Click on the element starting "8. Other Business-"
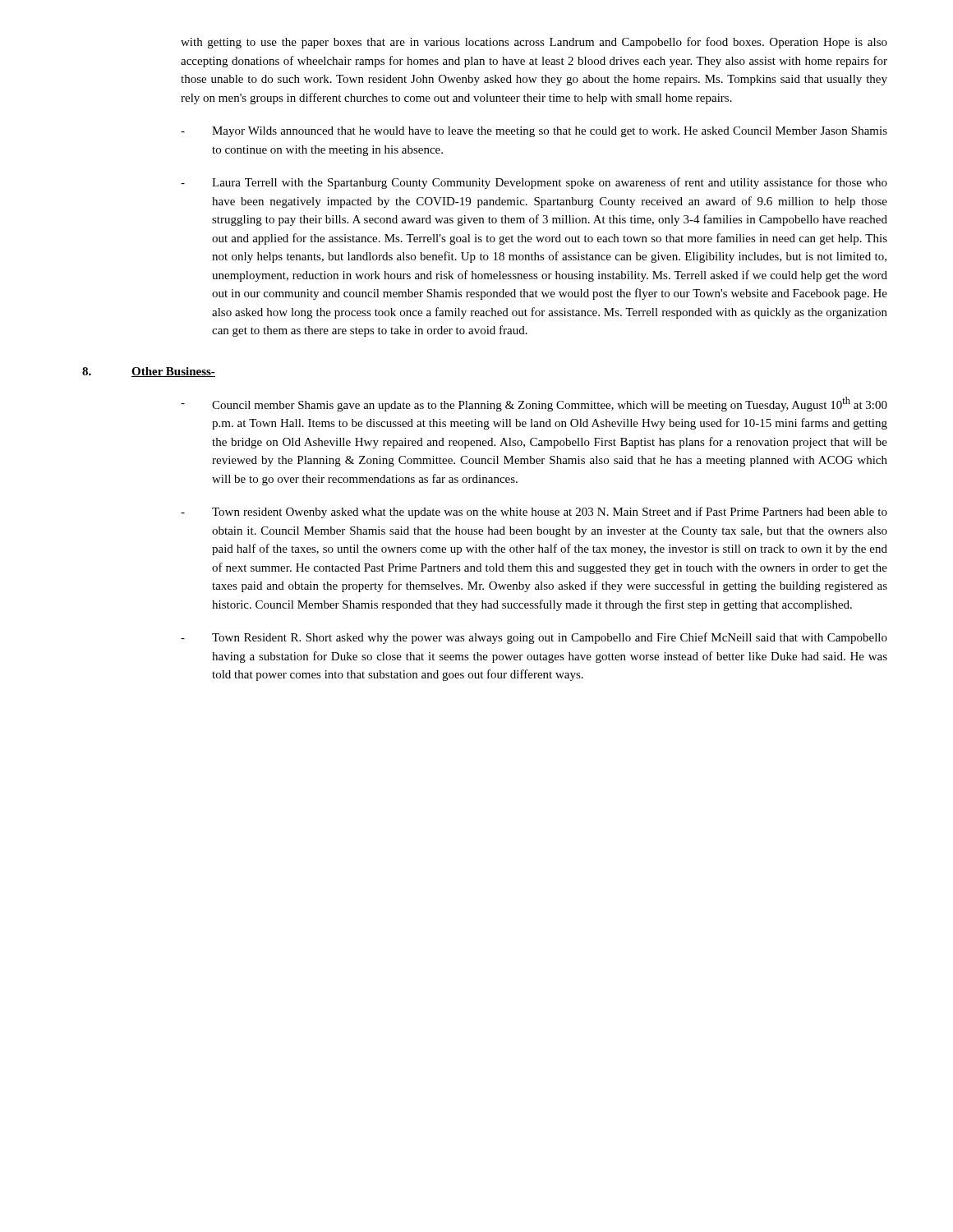The height and width of the screenshot is (1232, 953). pos(149,371)
